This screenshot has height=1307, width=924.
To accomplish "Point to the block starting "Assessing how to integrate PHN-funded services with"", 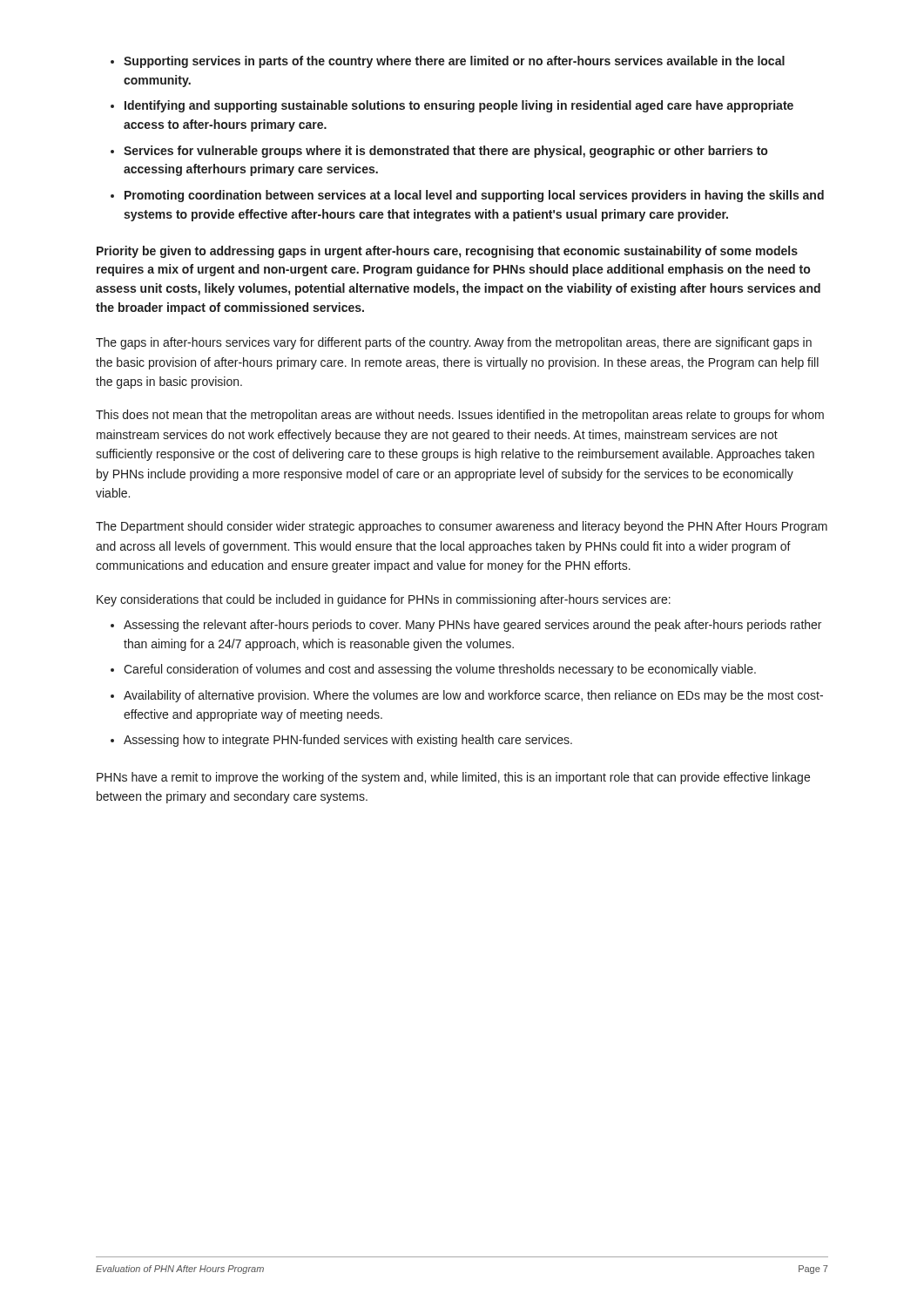I will coord(466,741).
